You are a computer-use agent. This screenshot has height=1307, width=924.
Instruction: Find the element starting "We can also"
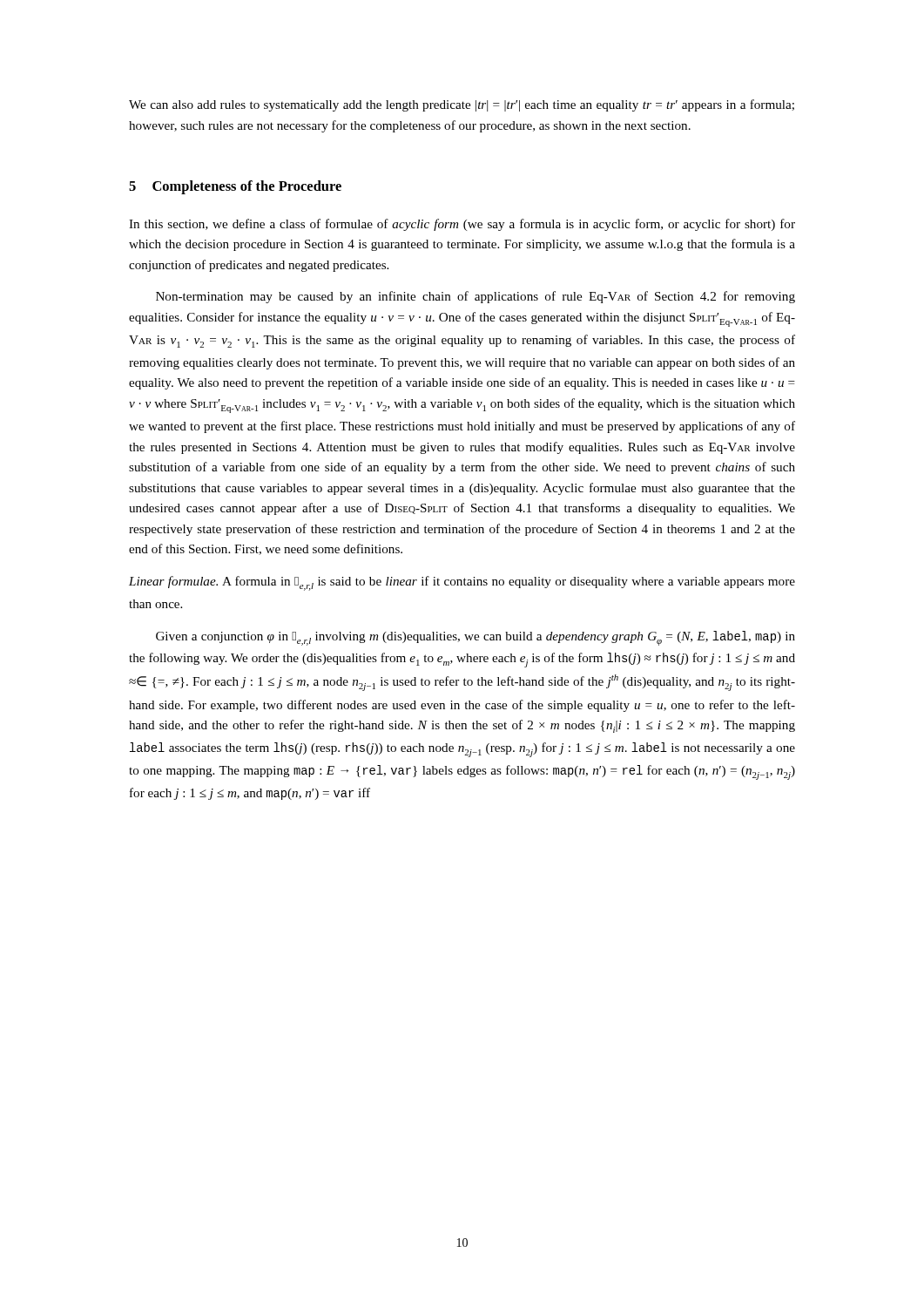462,115
